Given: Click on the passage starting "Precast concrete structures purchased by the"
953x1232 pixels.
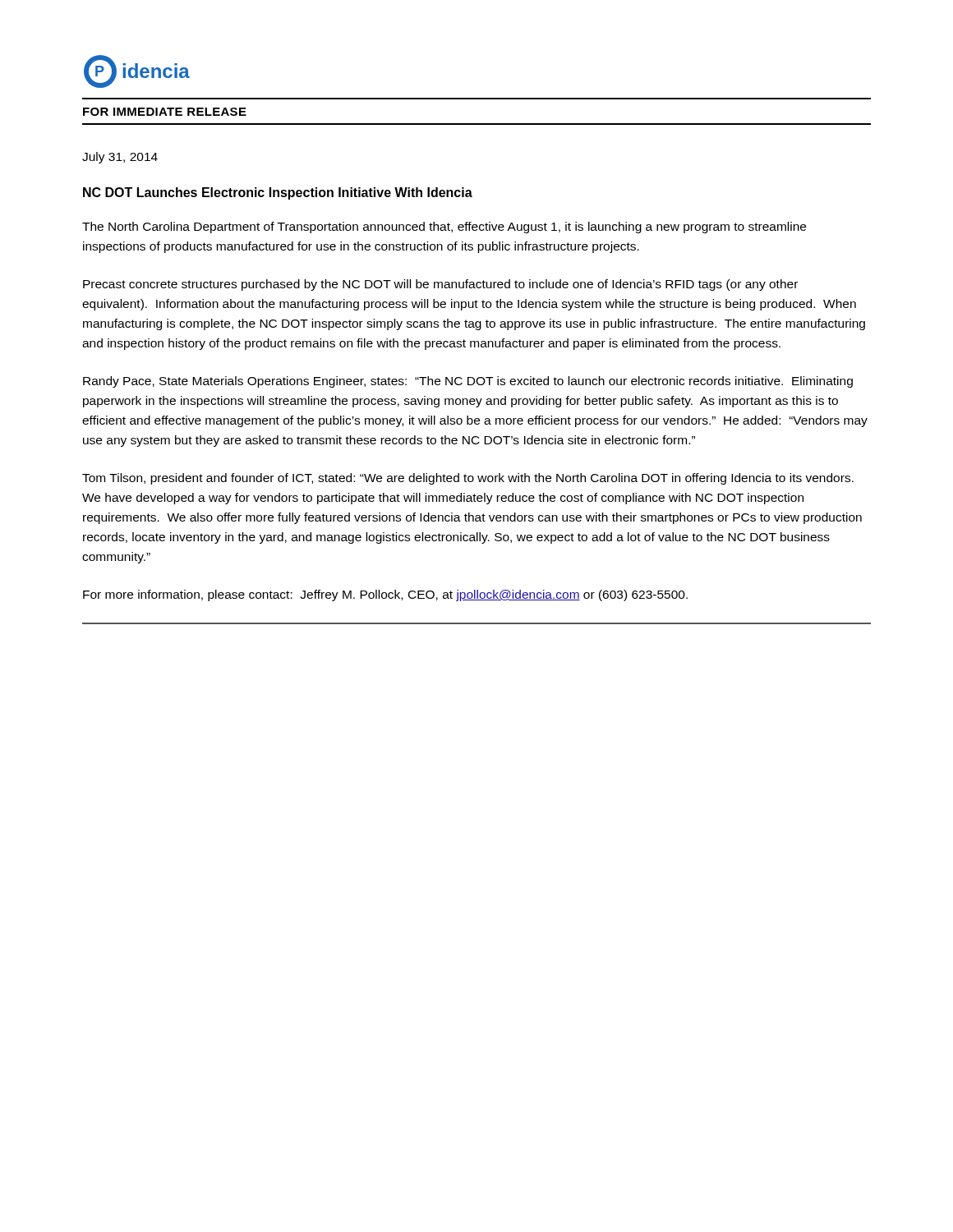Looking at the screenshot, I should (474, 313).
